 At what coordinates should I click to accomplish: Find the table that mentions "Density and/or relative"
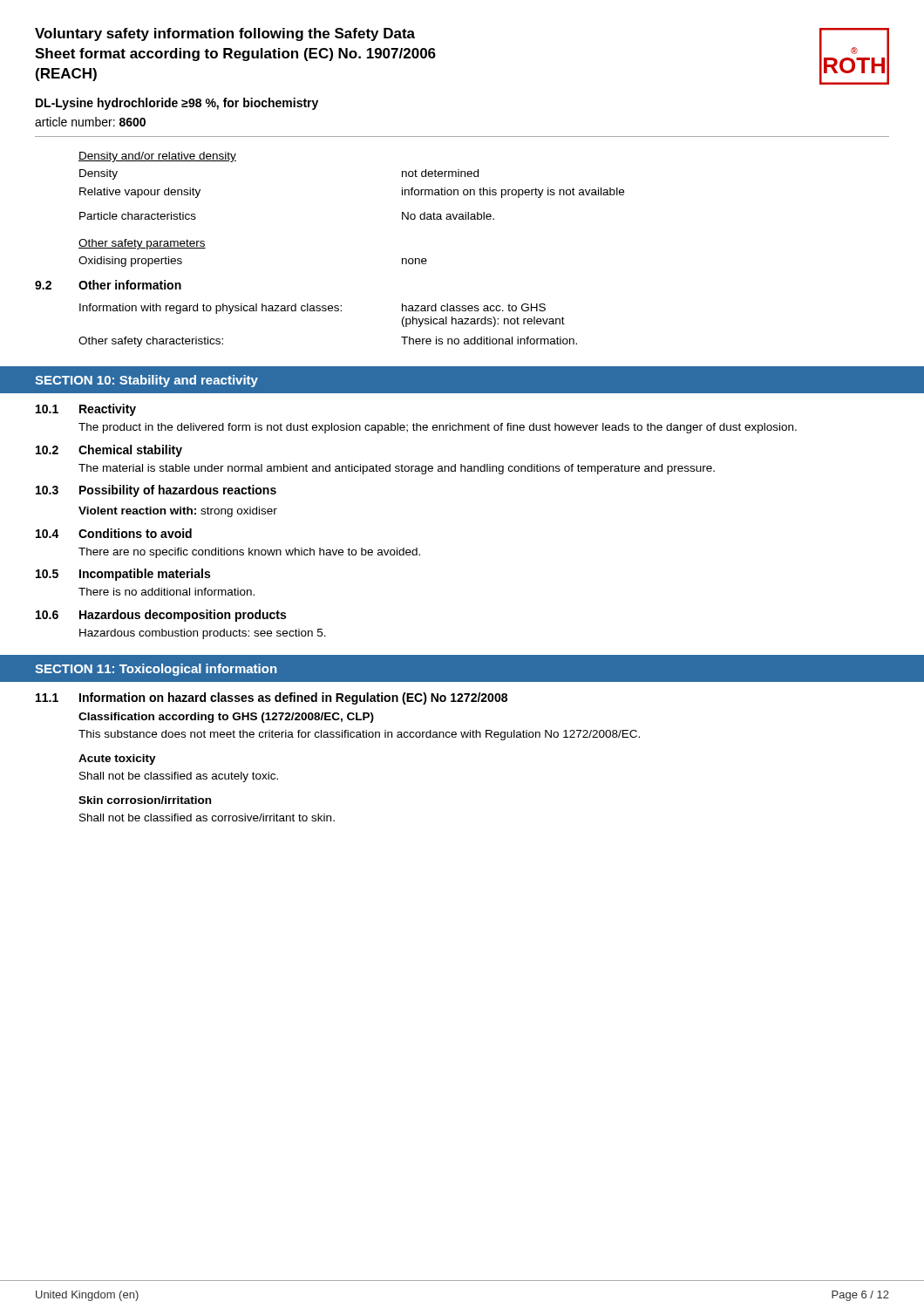(462, 203)
